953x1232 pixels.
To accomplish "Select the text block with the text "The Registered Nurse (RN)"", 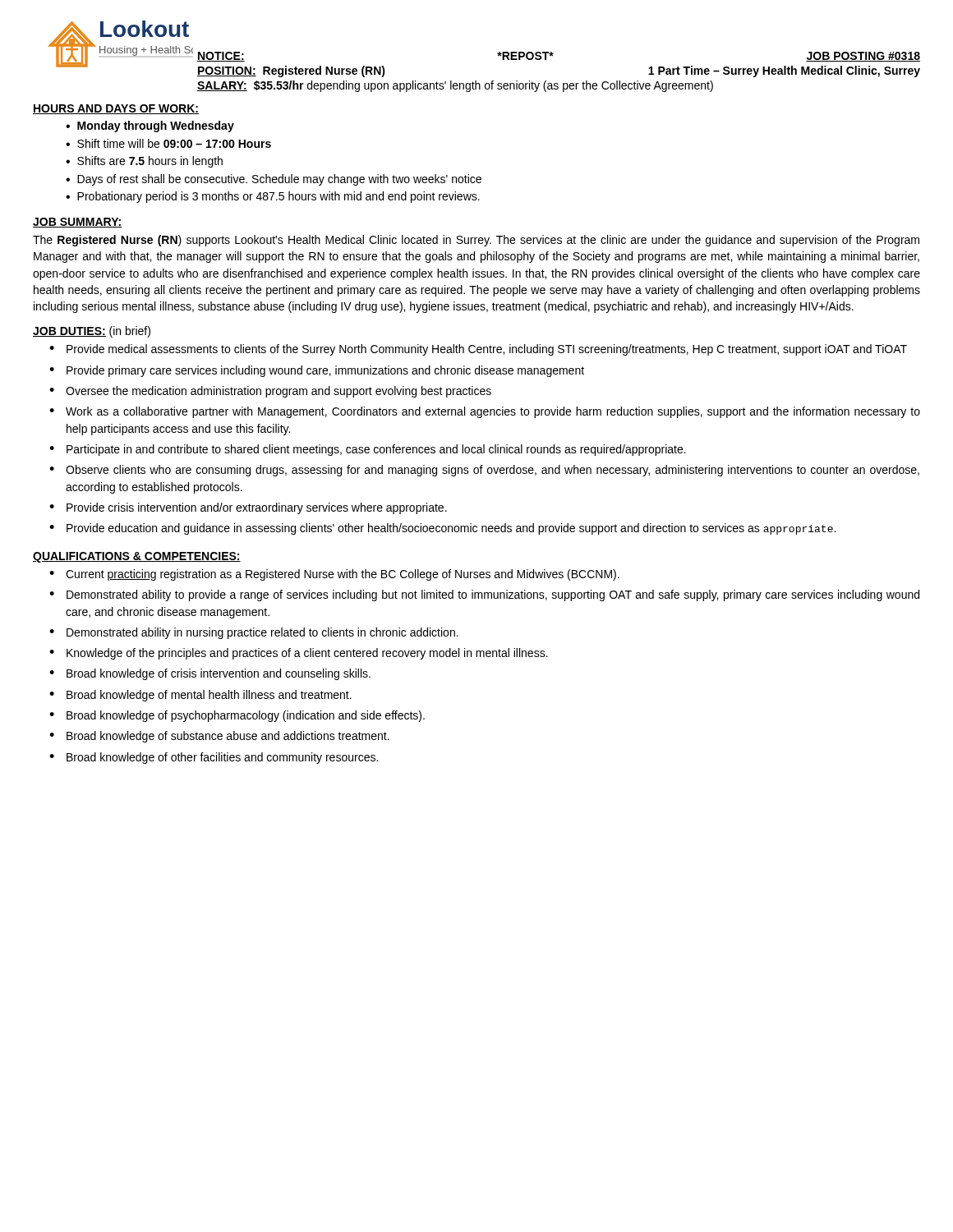I will pyautogui.click(x=476, y=273).
